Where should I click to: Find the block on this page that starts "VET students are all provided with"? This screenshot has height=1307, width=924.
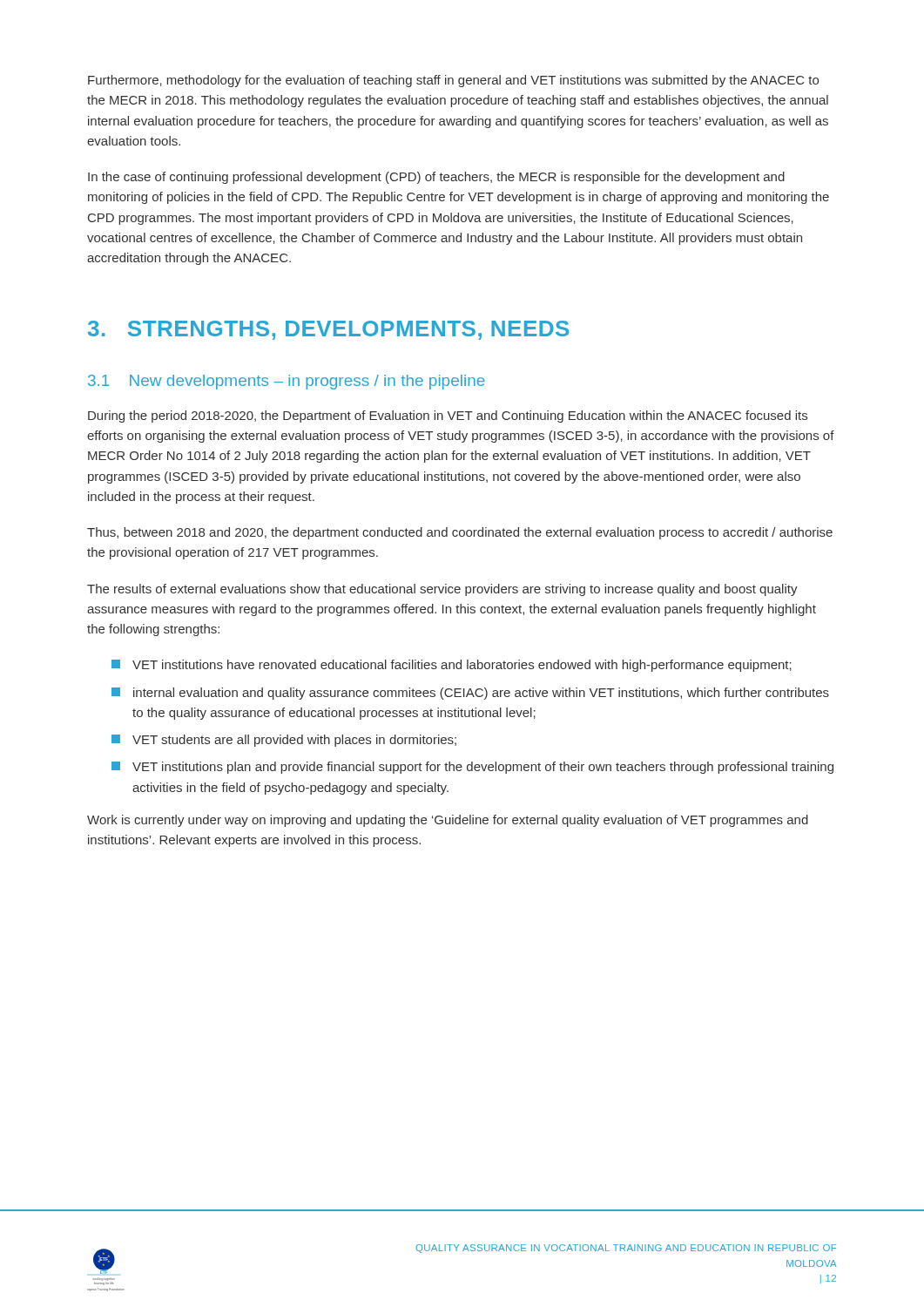point(284,741)
